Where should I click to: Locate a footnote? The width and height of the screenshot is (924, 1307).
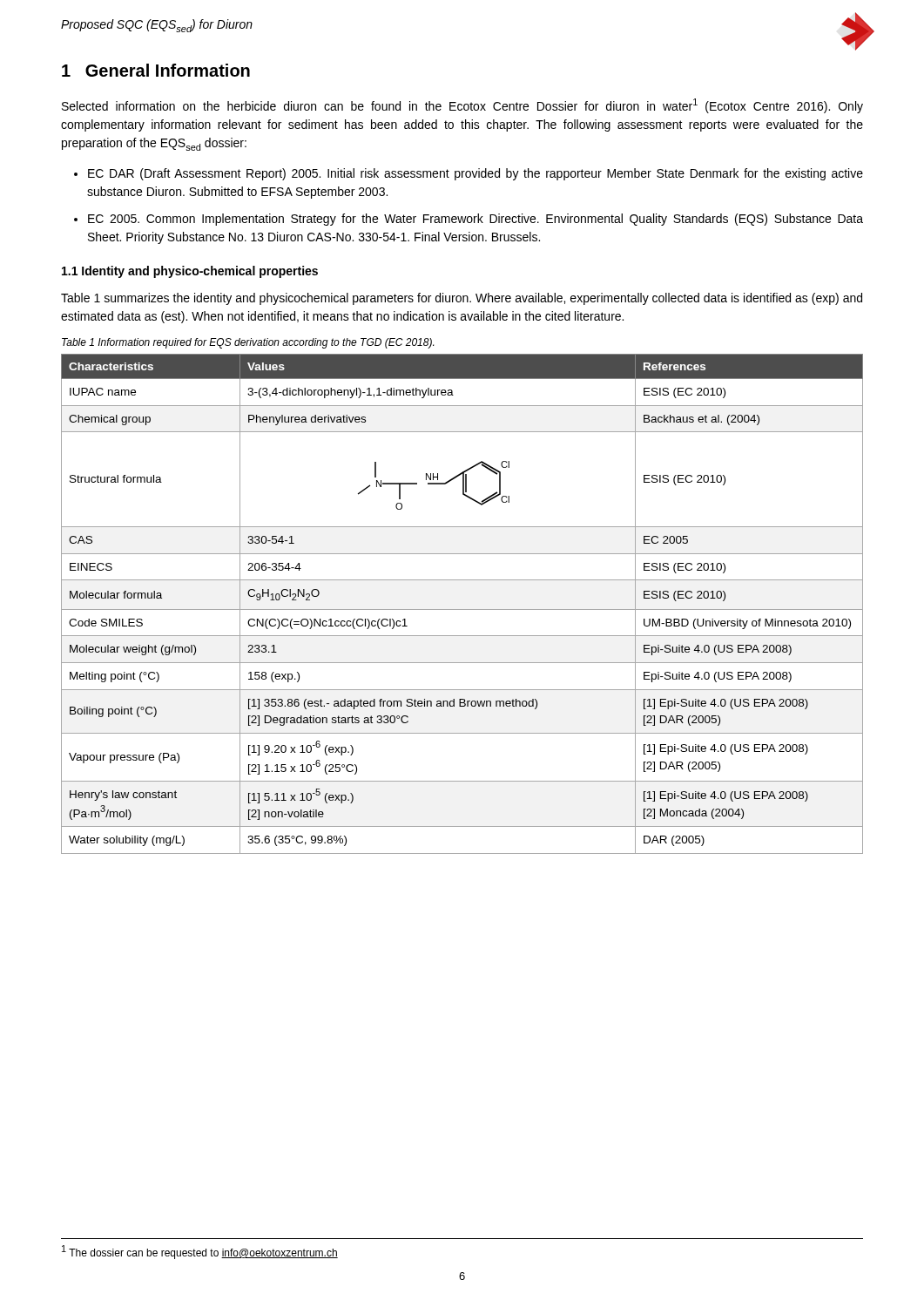coord(199,1251)
